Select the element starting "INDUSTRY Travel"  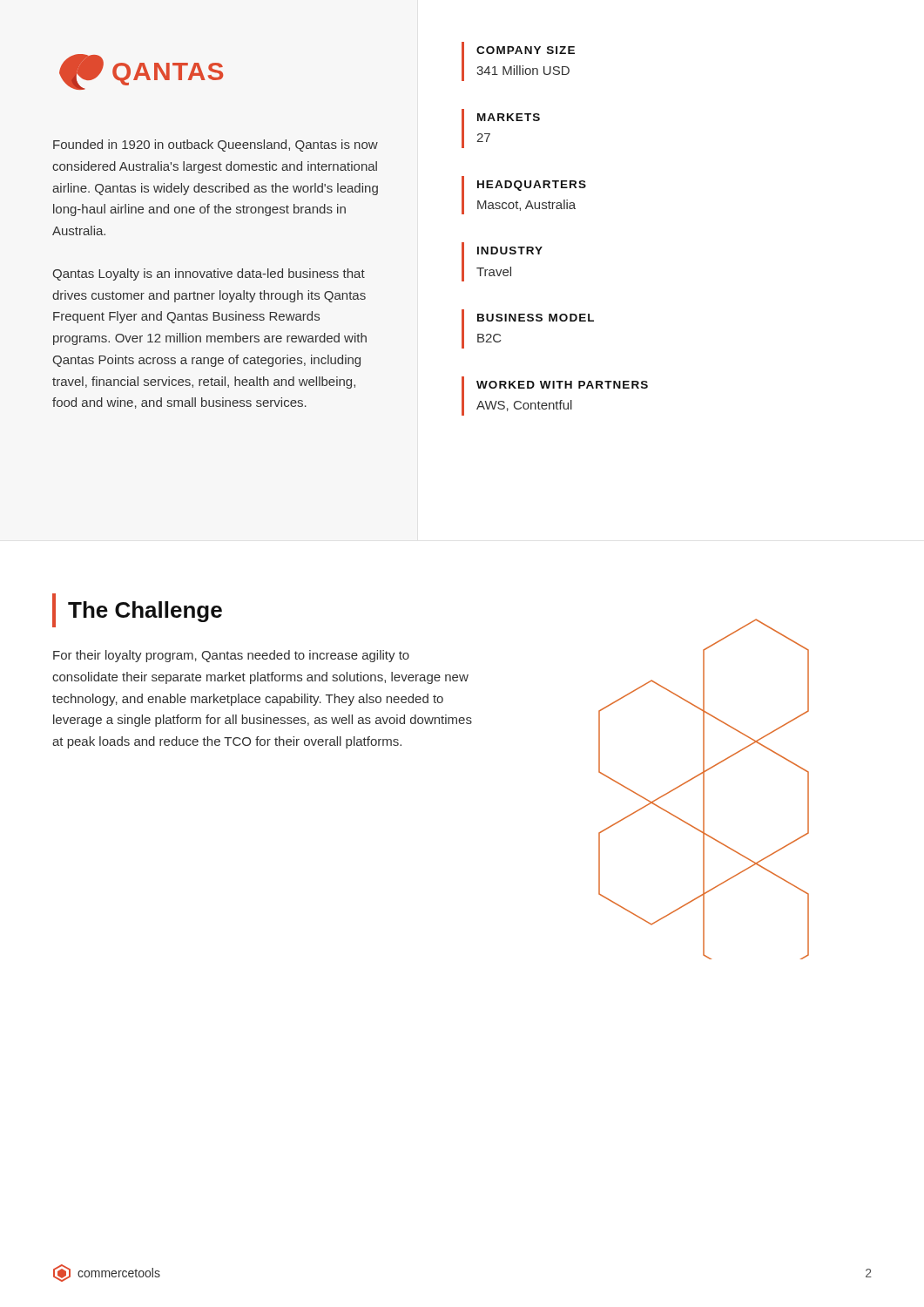pyautogui.click(x=510, y=251)
